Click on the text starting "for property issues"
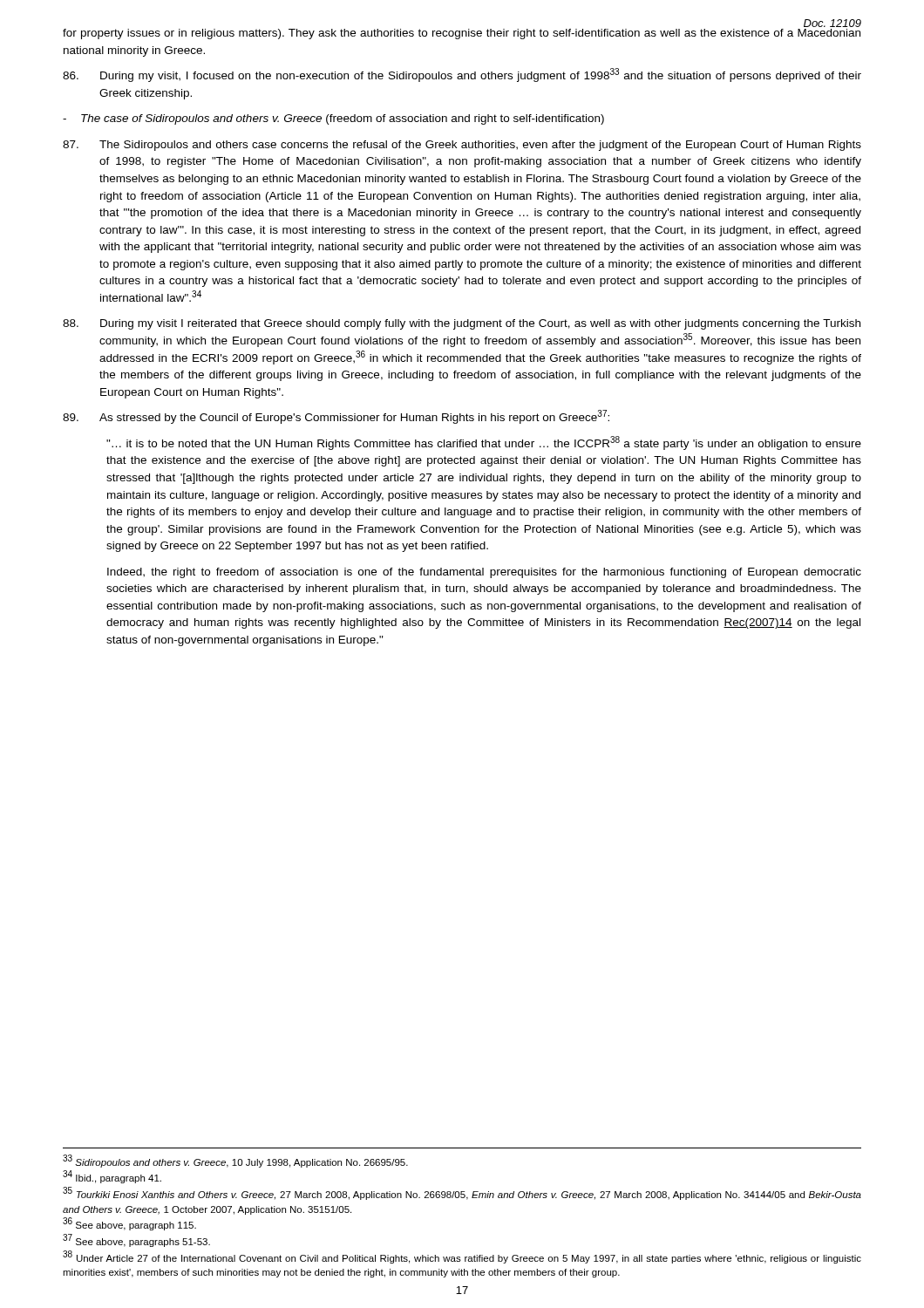Viewport: 924px width, 1308px height. 462,42
